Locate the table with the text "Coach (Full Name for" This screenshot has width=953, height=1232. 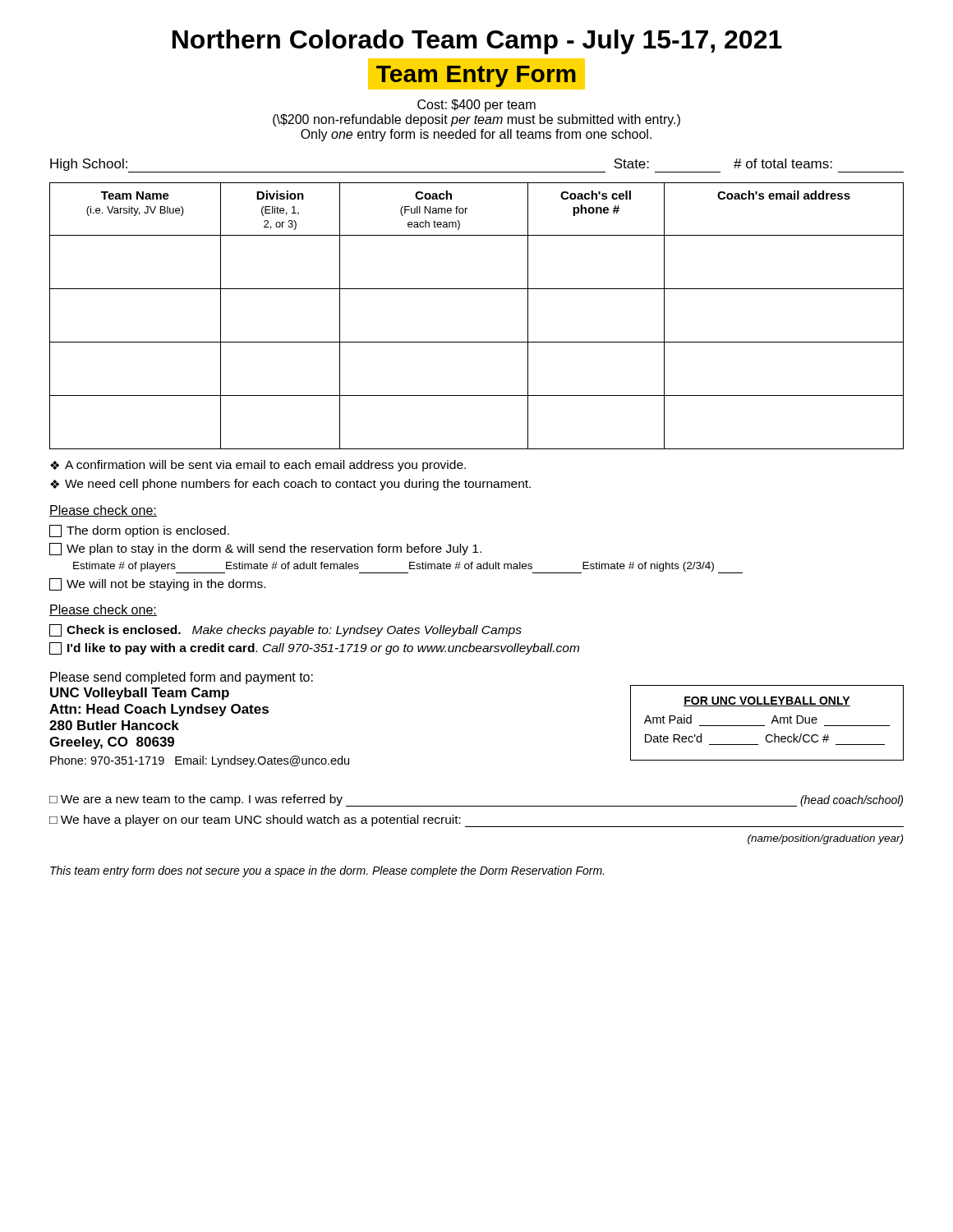click(476, 316)
